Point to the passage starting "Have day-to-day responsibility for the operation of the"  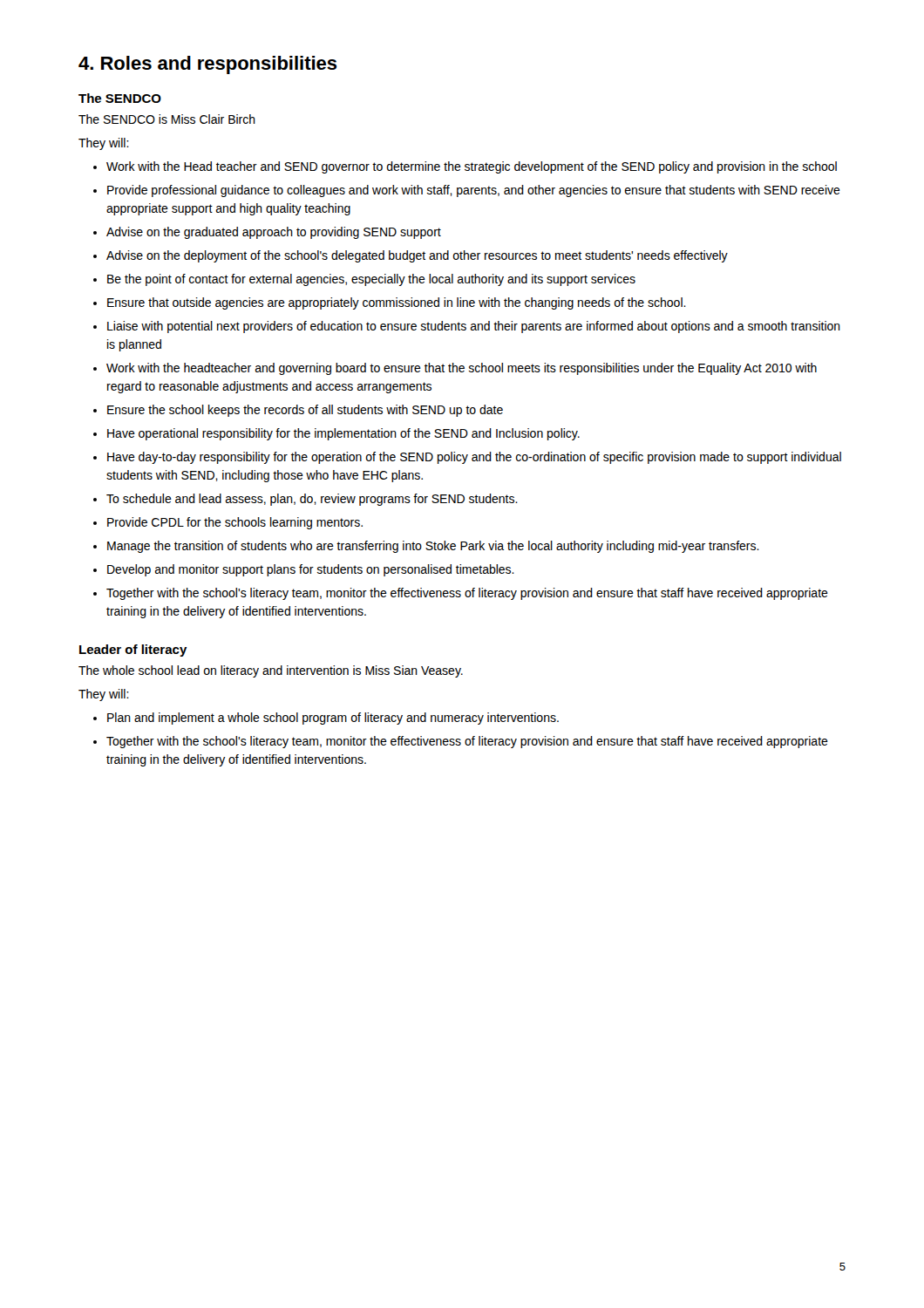(462, 467)
